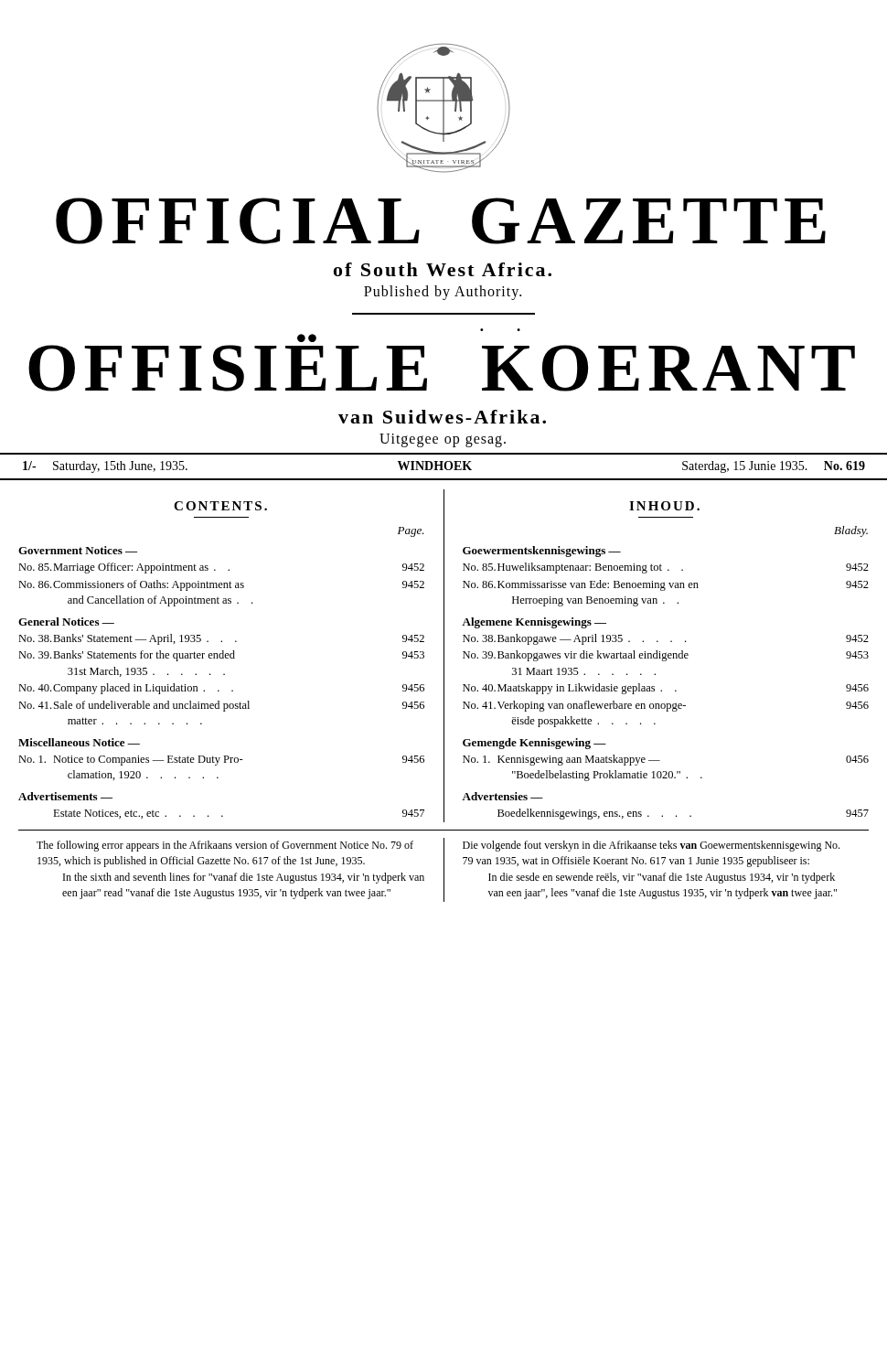The width and height of the screenshot is (887, 1372).
Task: Navigate to the element starting "No. 39. Bankopgawes vir die kwartaal eindigende 31"
Action: 665,664
